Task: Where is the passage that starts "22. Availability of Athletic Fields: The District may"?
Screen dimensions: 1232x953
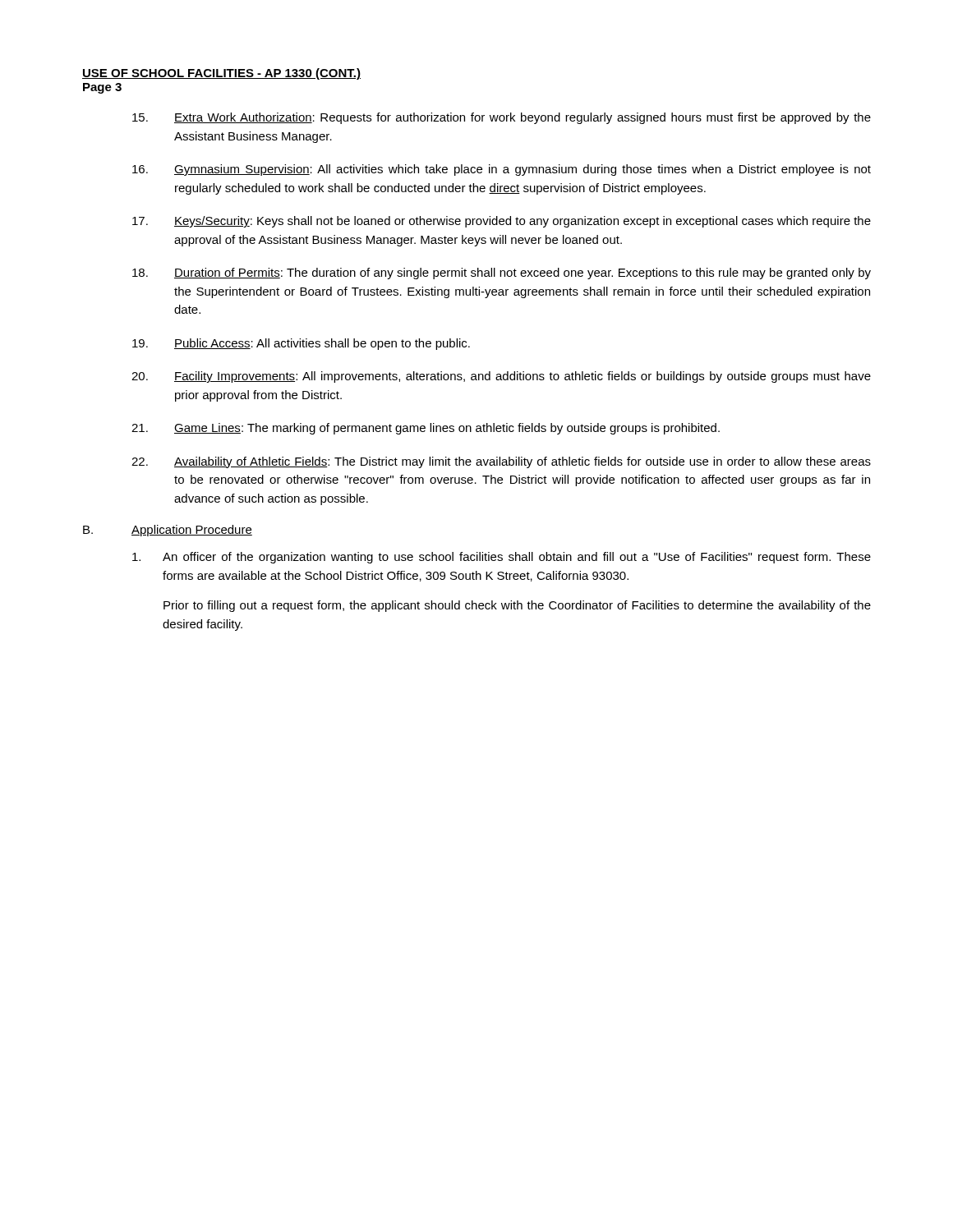Action: pos(501,480)
